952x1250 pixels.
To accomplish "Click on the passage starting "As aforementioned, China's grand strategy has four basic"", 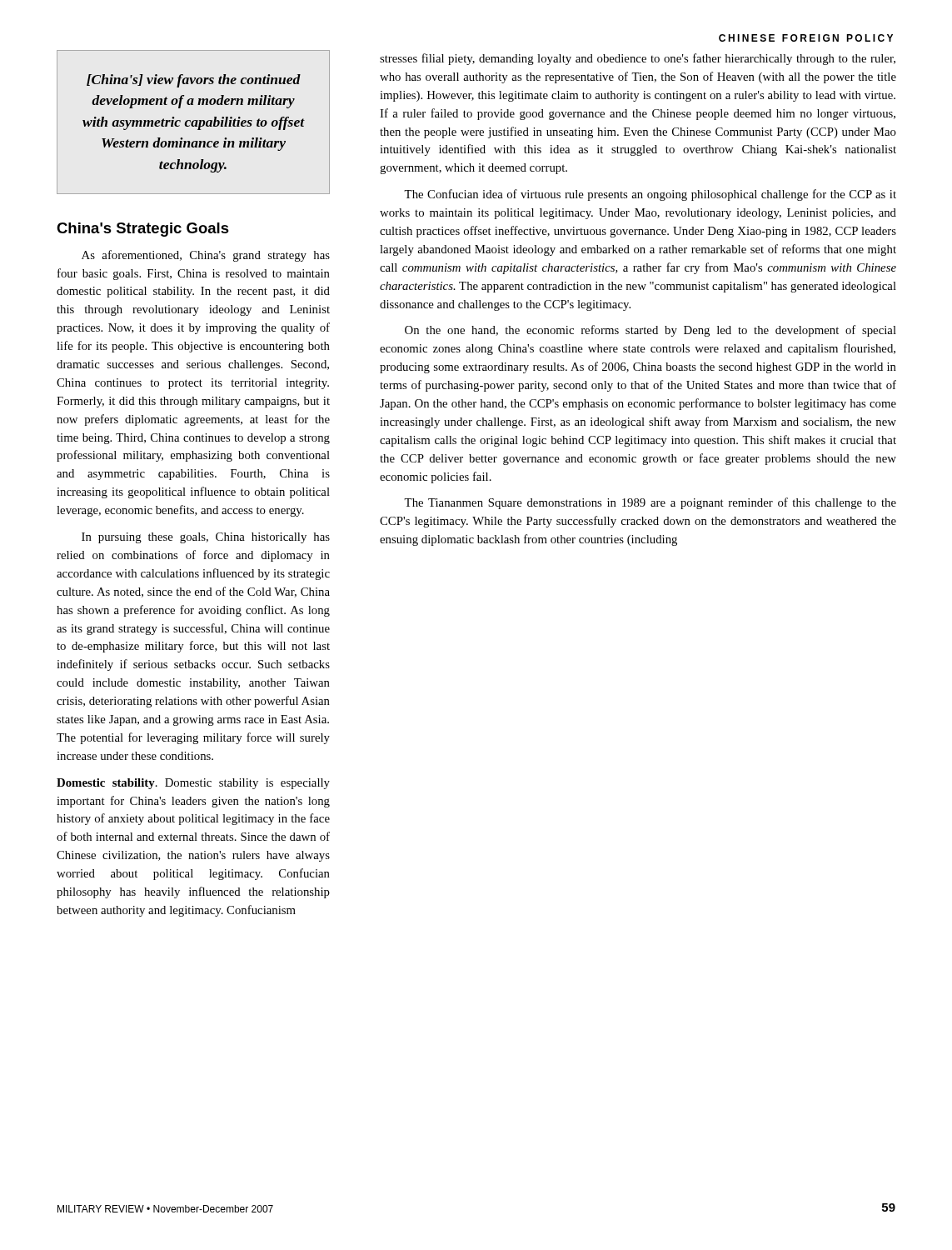I will pyautogui.click(x=193, y=583).
